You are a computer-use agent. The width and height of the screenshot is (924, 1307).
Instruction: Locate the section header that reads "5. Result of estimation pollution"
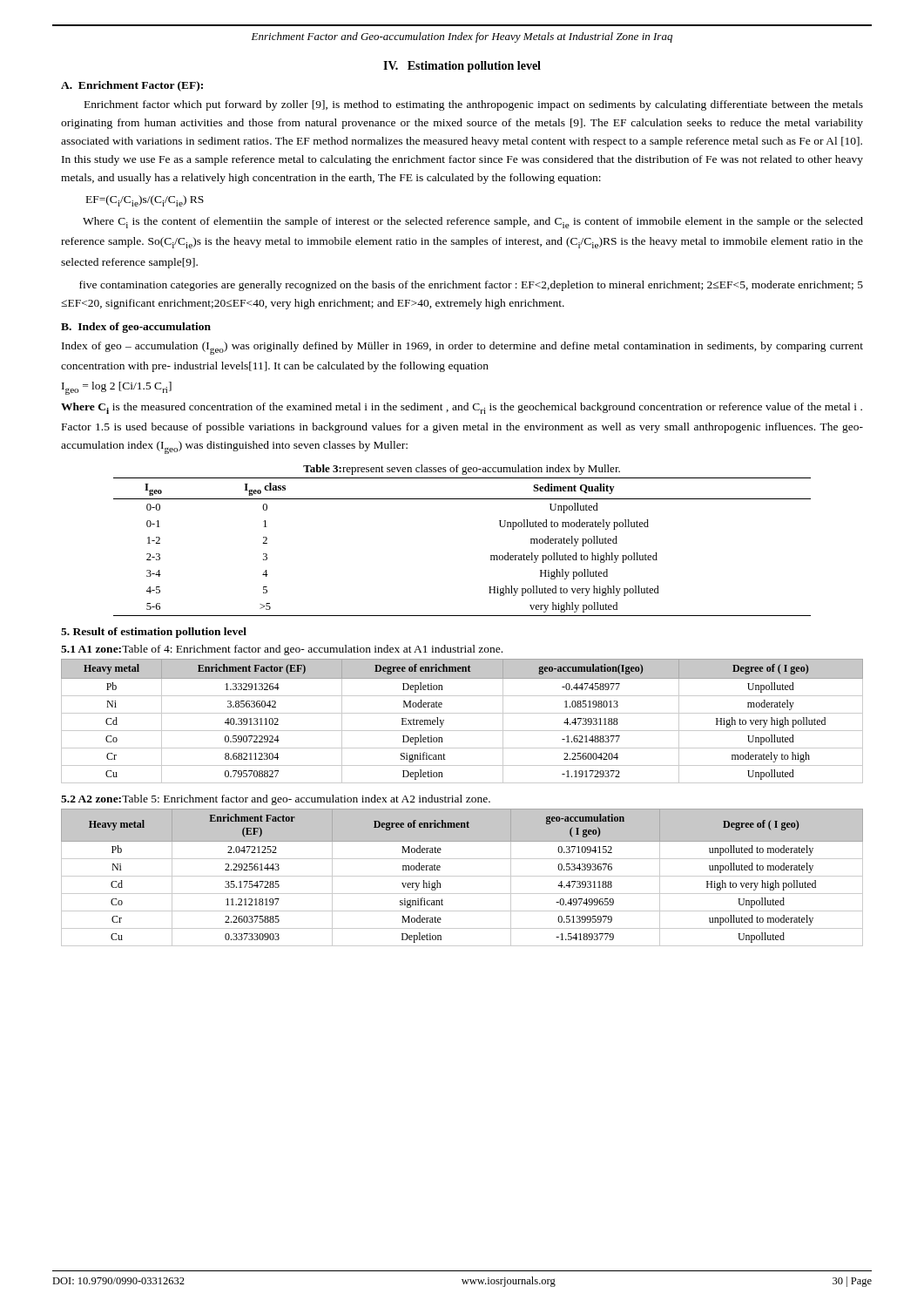click(x=154, y=631)
